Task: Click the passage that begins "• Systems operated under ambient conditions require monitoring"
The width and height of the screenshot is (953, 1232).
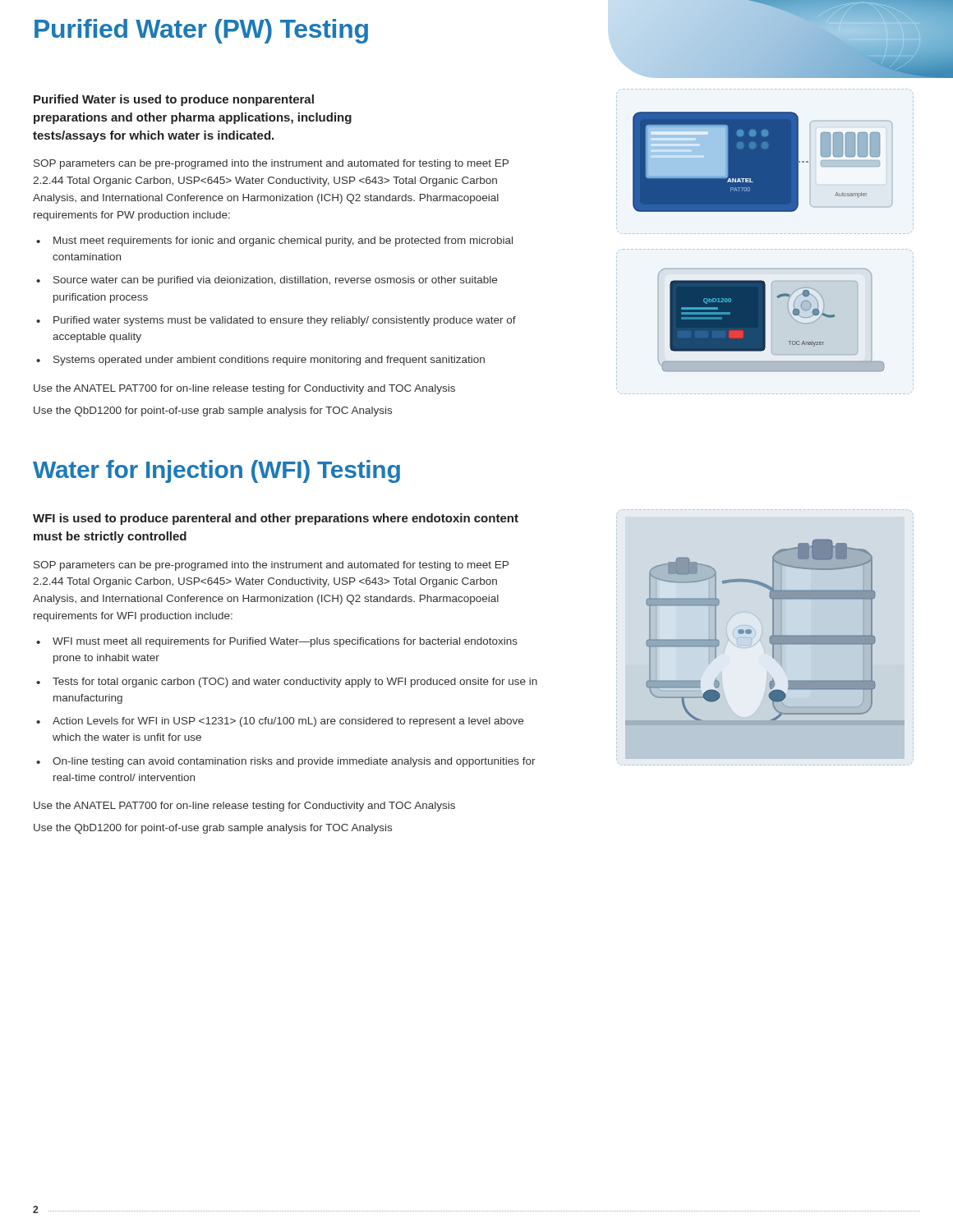Action: pos(267,360)
